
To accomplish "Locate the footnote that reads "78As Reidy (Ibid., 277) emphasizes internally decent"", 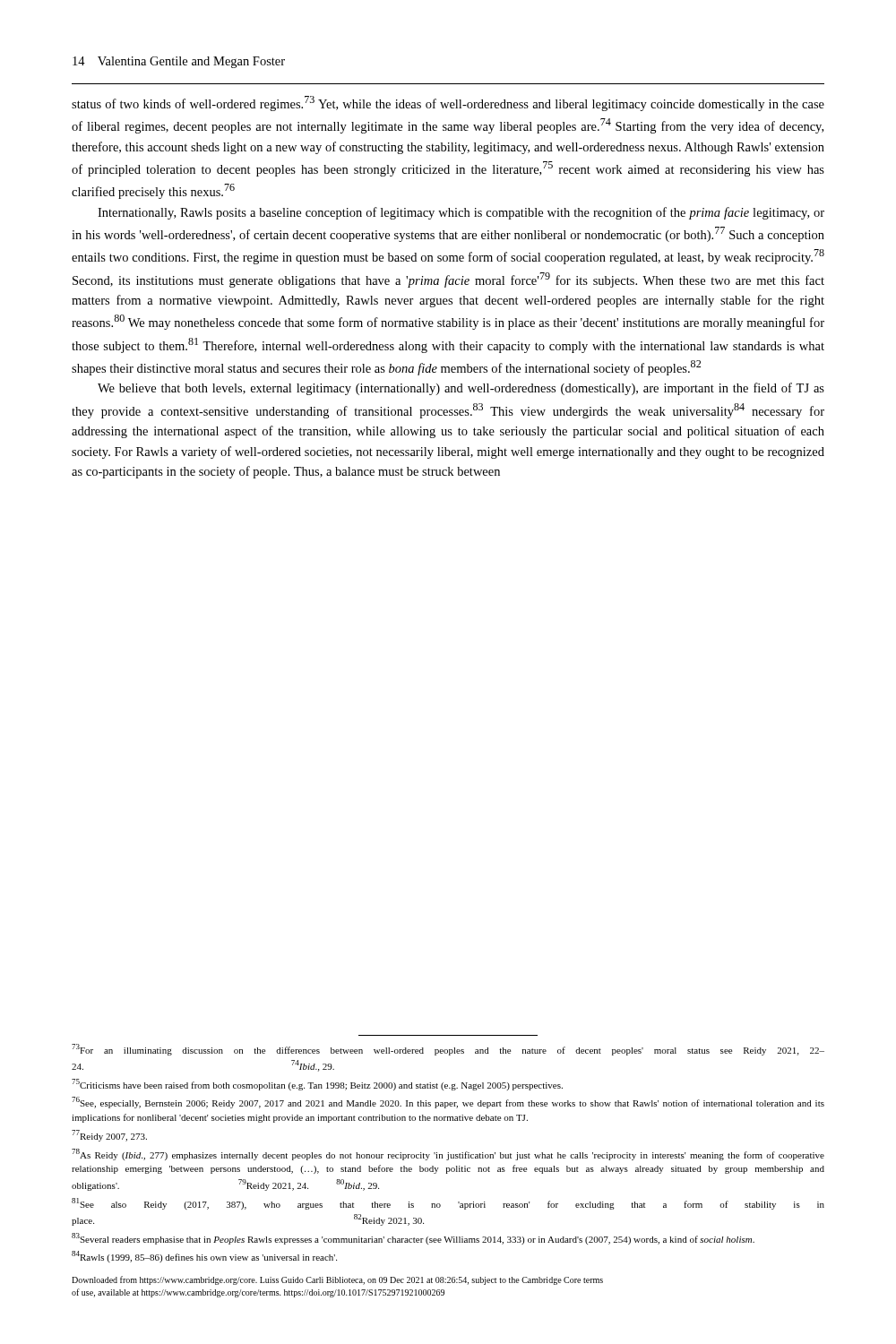I will point(448,1168).
